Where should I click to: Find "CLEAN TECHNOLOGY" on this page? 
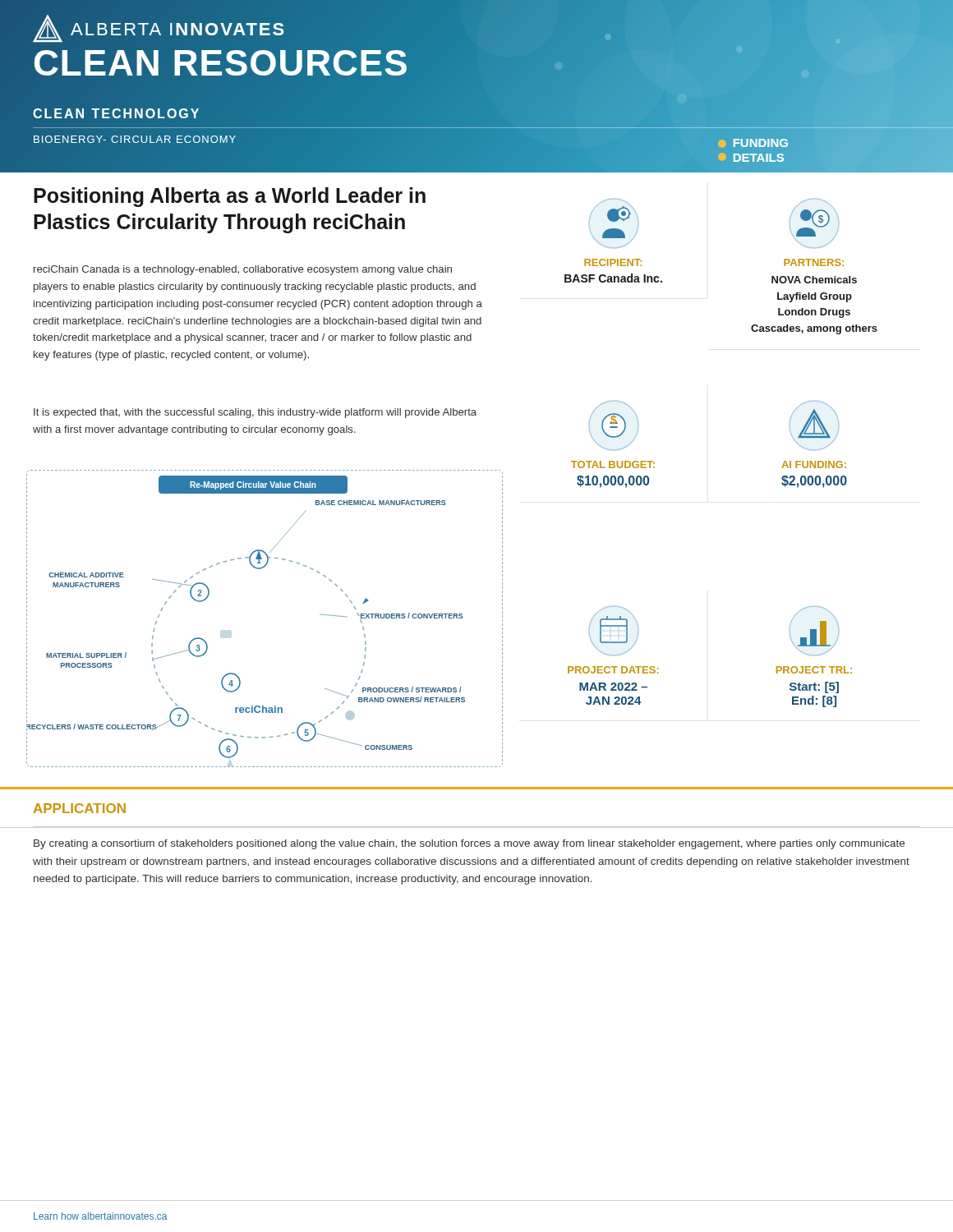(x=117, y=114)
